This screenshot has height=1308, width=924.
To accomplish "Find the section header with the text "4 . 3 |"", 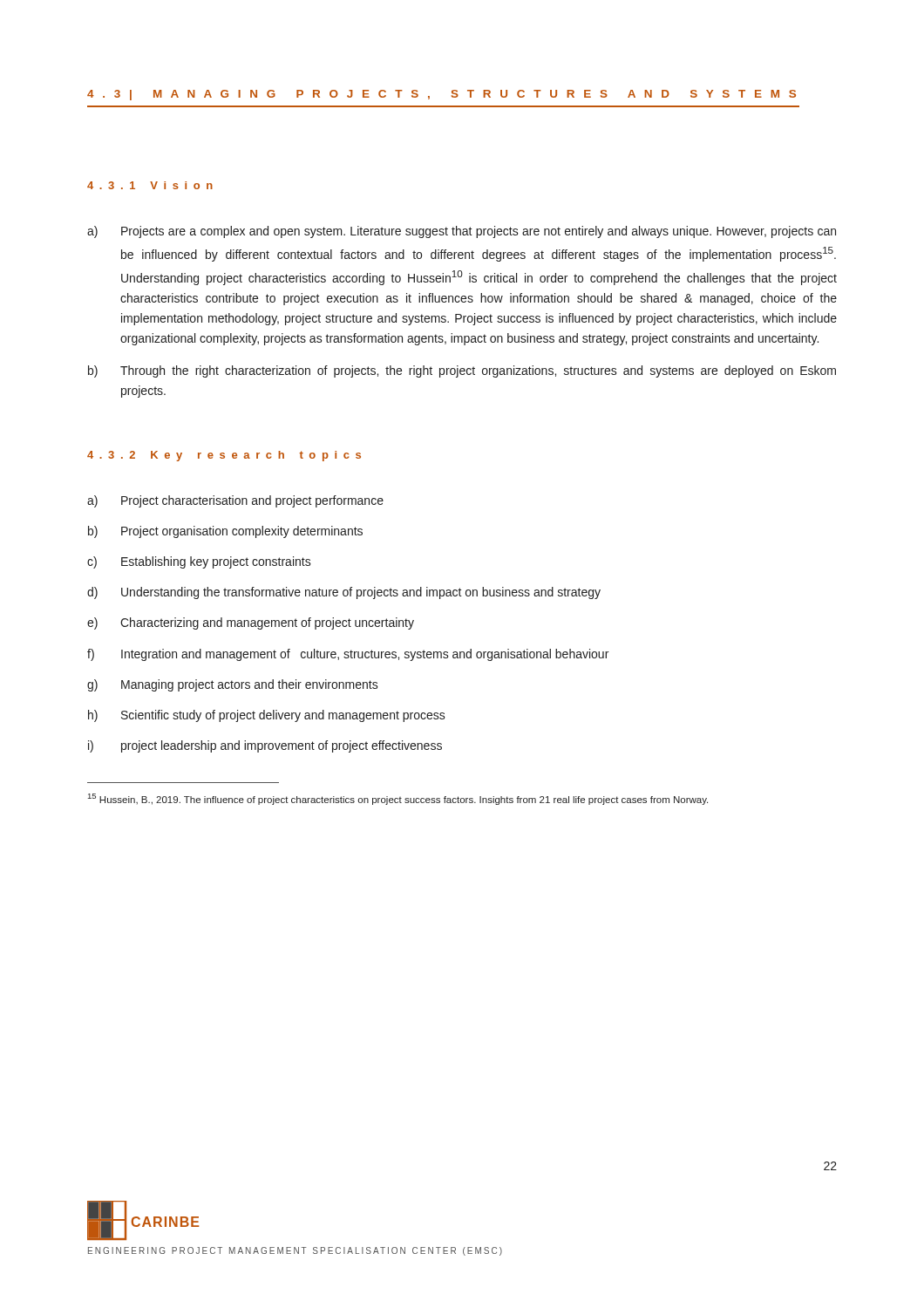I will (x=443, y=97).
